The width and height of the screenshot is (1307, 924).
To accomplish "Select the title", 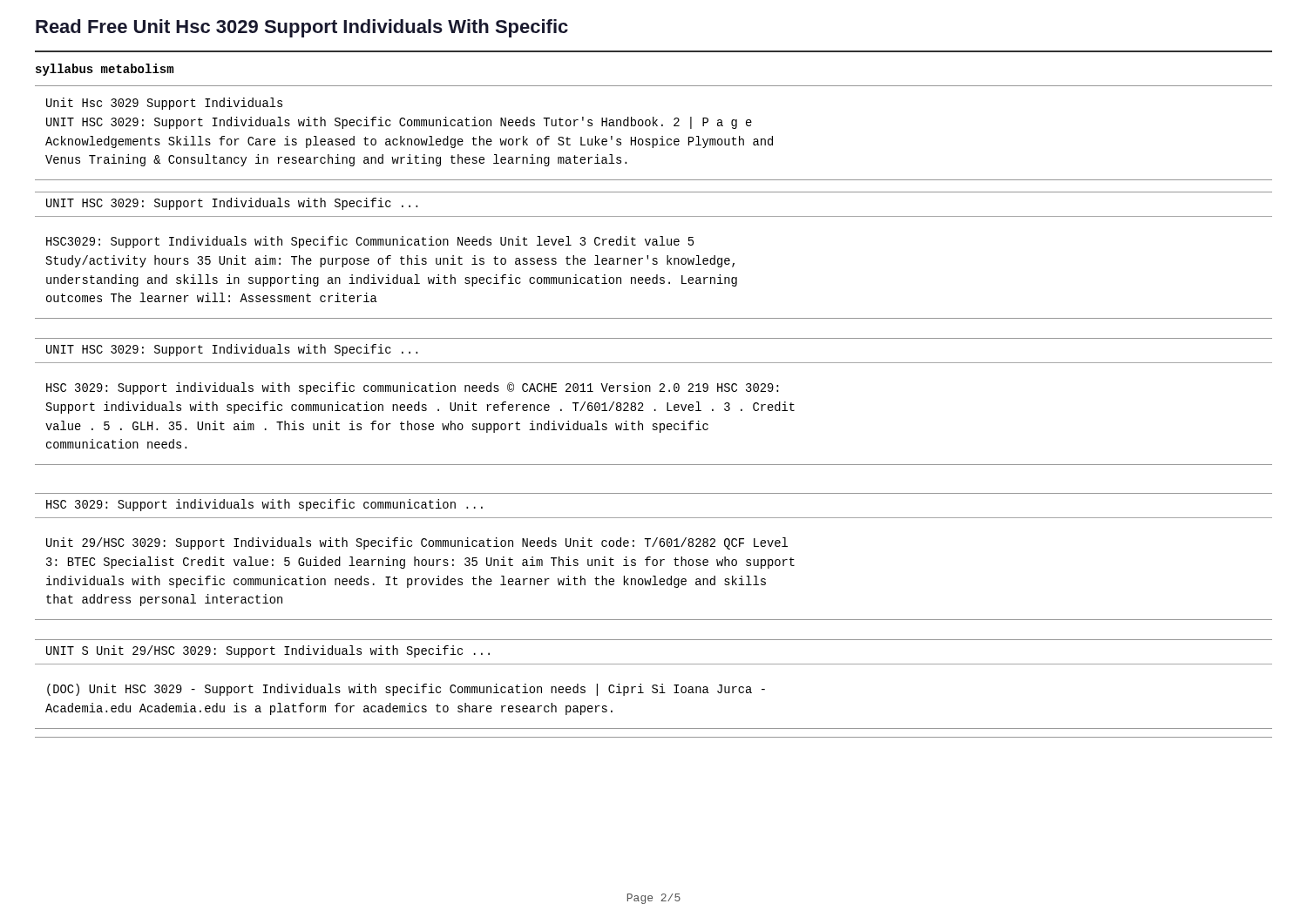I will pos(654,27).
